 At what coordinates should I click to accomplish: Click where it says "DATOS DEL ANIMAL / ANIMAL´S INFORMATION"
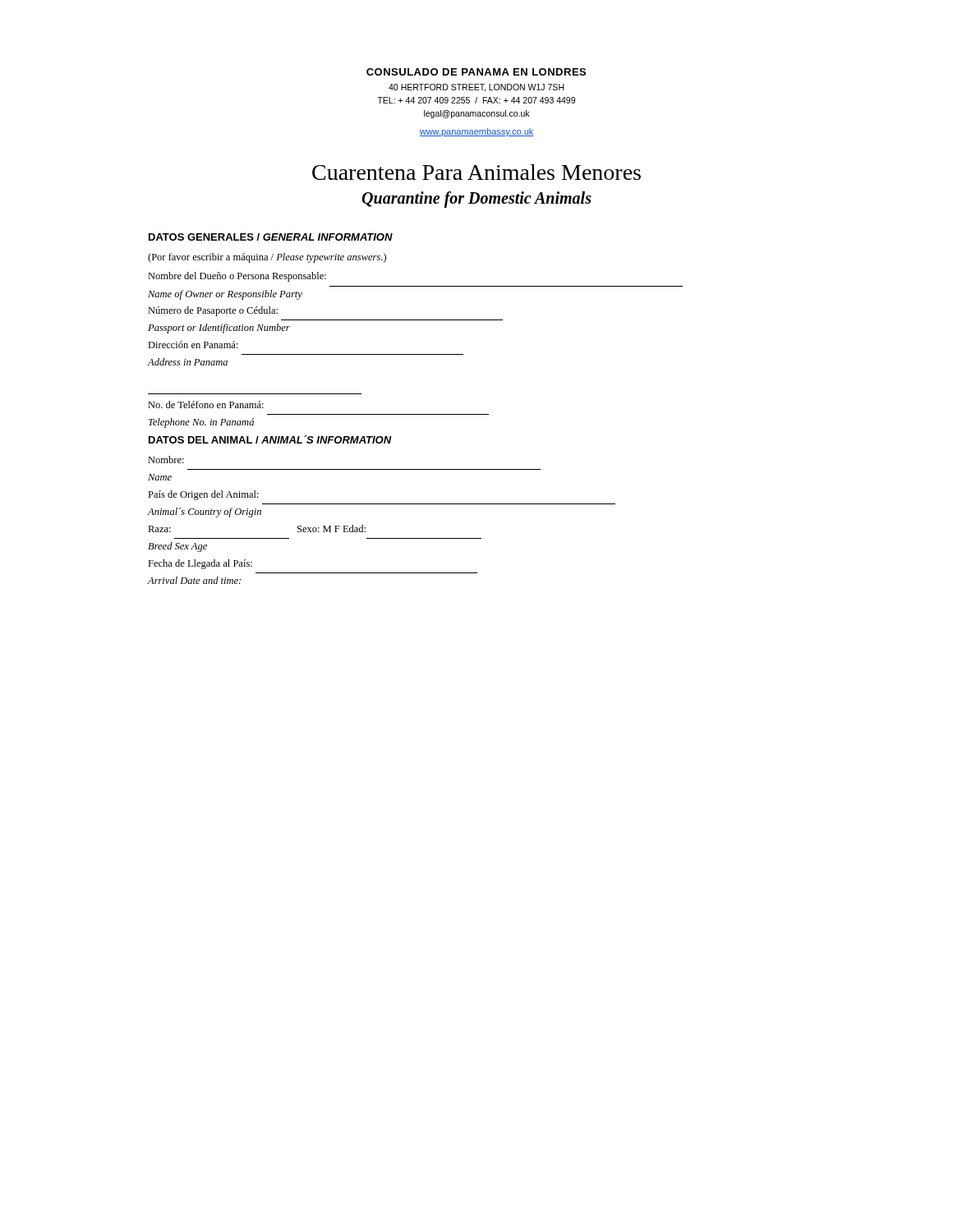point(270,440)
